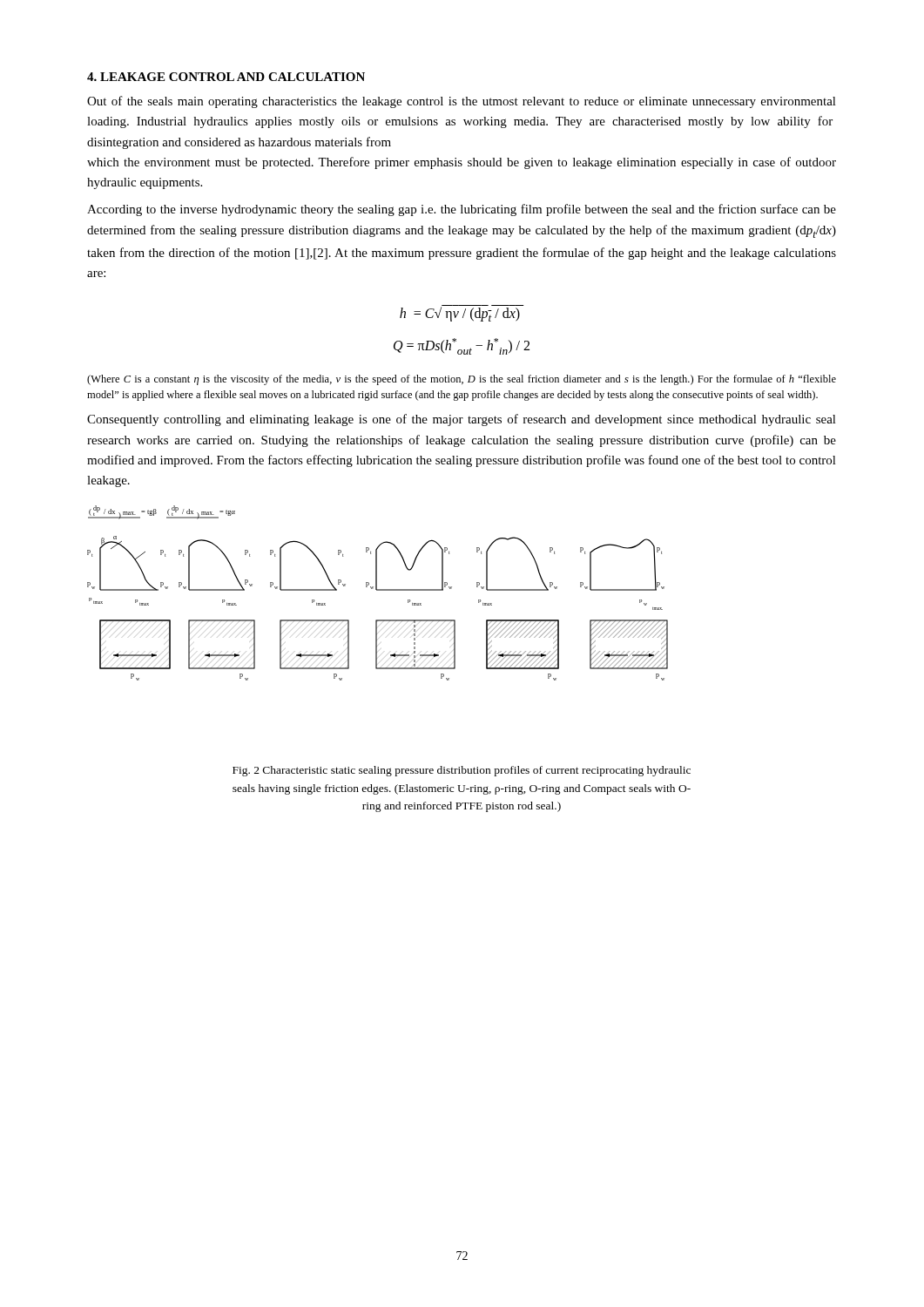Image resolution: width=924 pixels, height=1307 pixels.
Task: Select the element starting "According to the"
Action: click(462, 241)
